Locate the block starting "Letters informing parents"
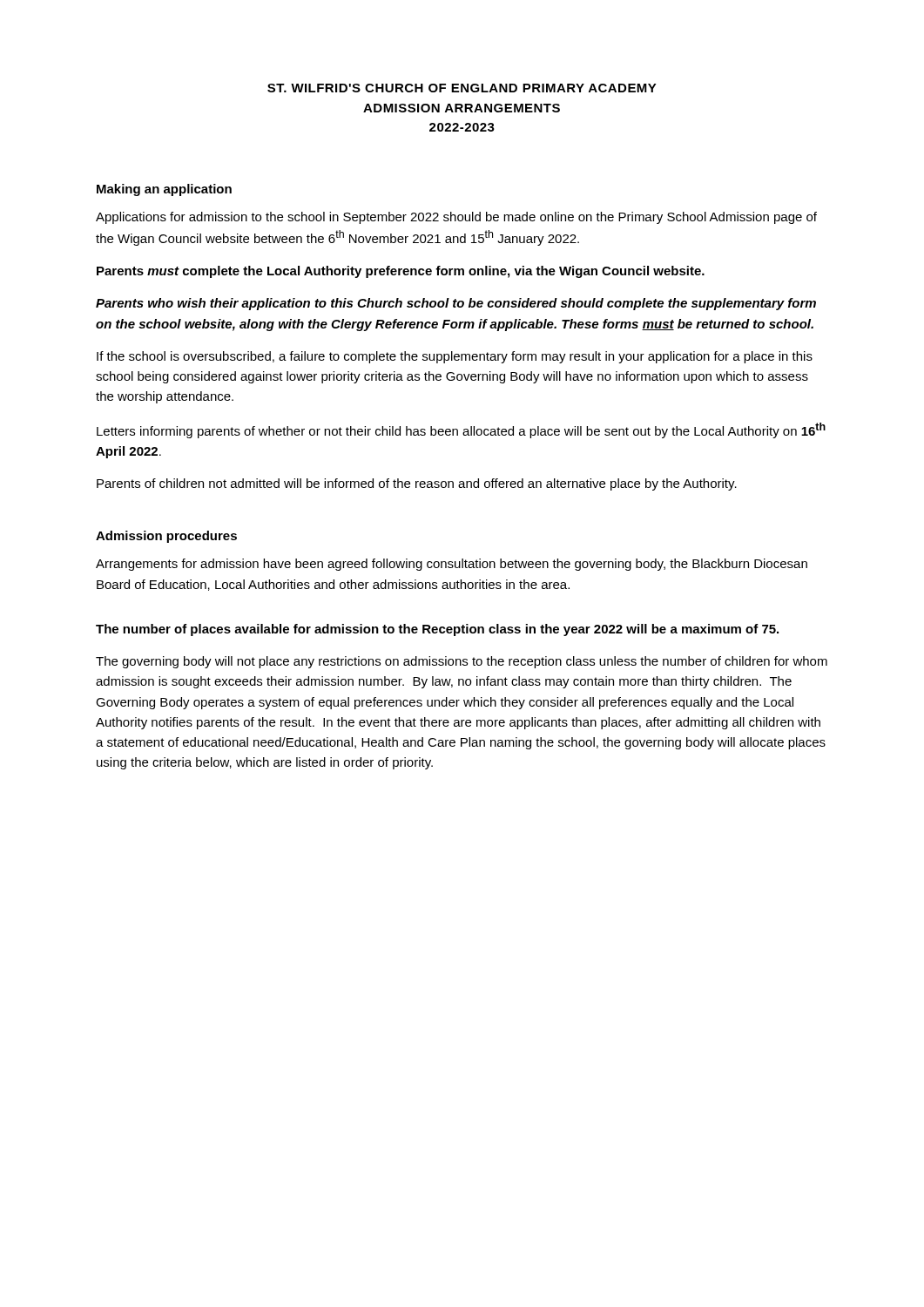Screen dimensions: 1307x924 pyautogui.click(x=461, y=439)
